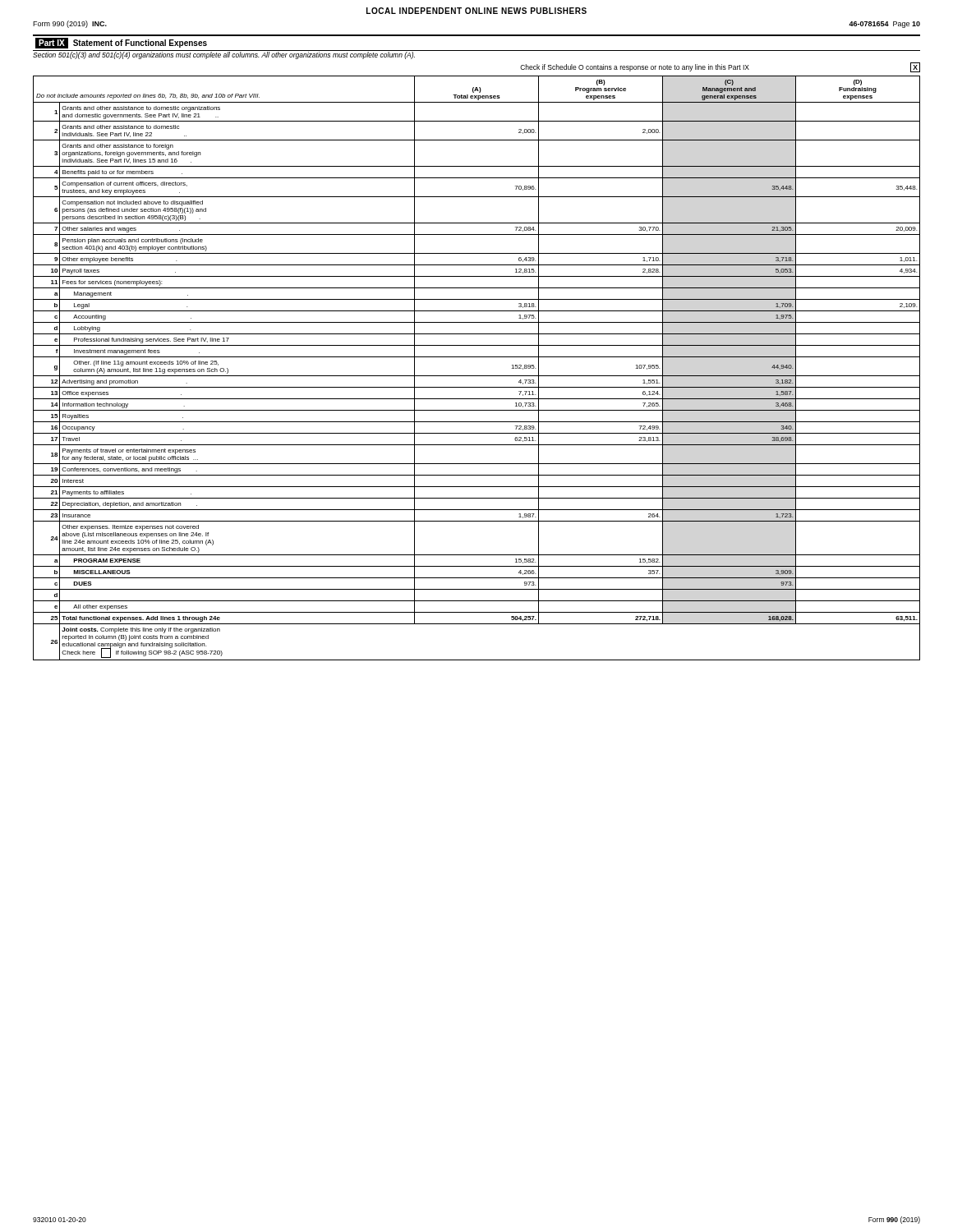Locate the region starting "Check if Schedule O contains a response or"

coord(476,67)
